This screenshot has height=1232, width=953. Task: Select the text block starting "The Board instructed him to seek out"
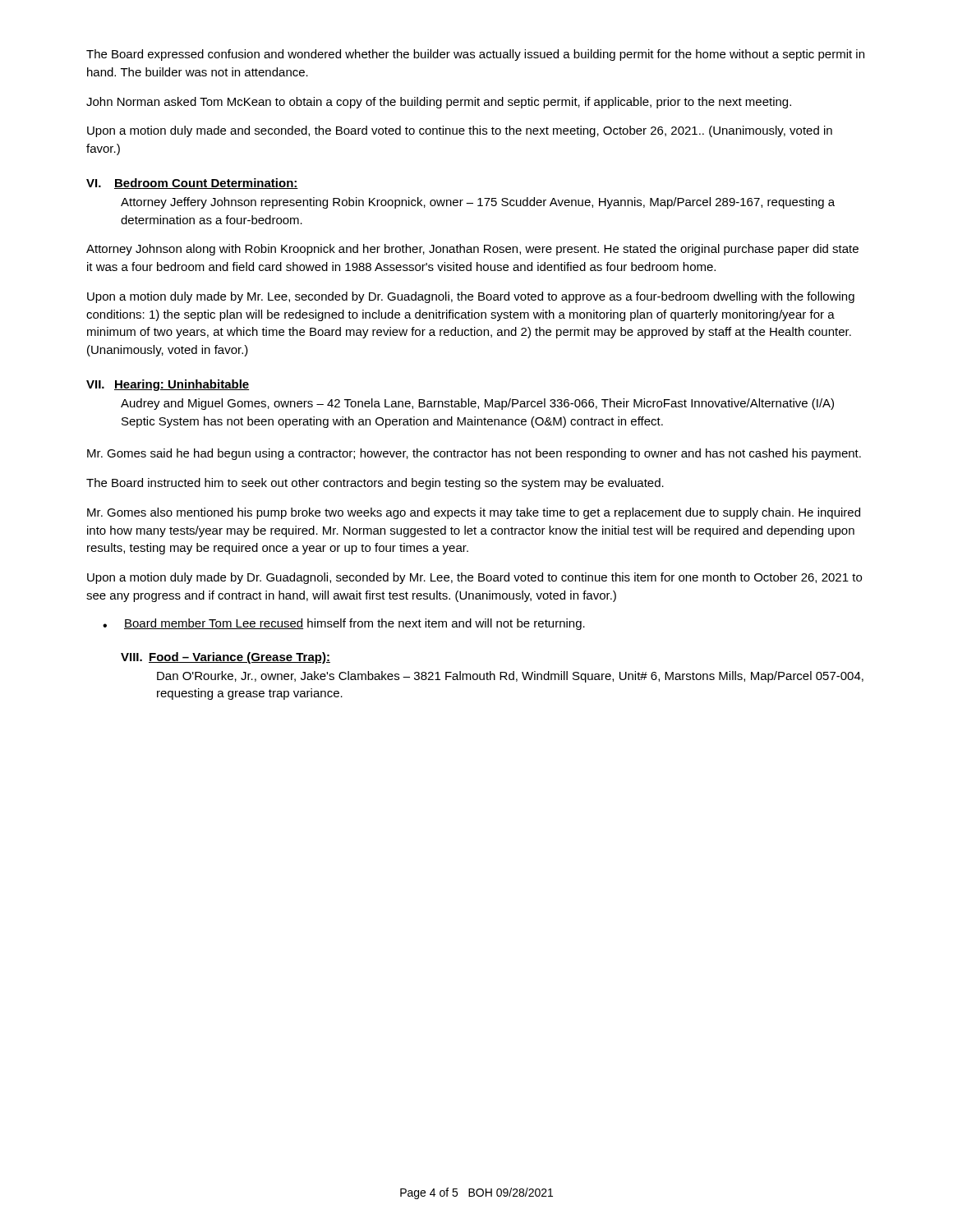pos(375,483)
